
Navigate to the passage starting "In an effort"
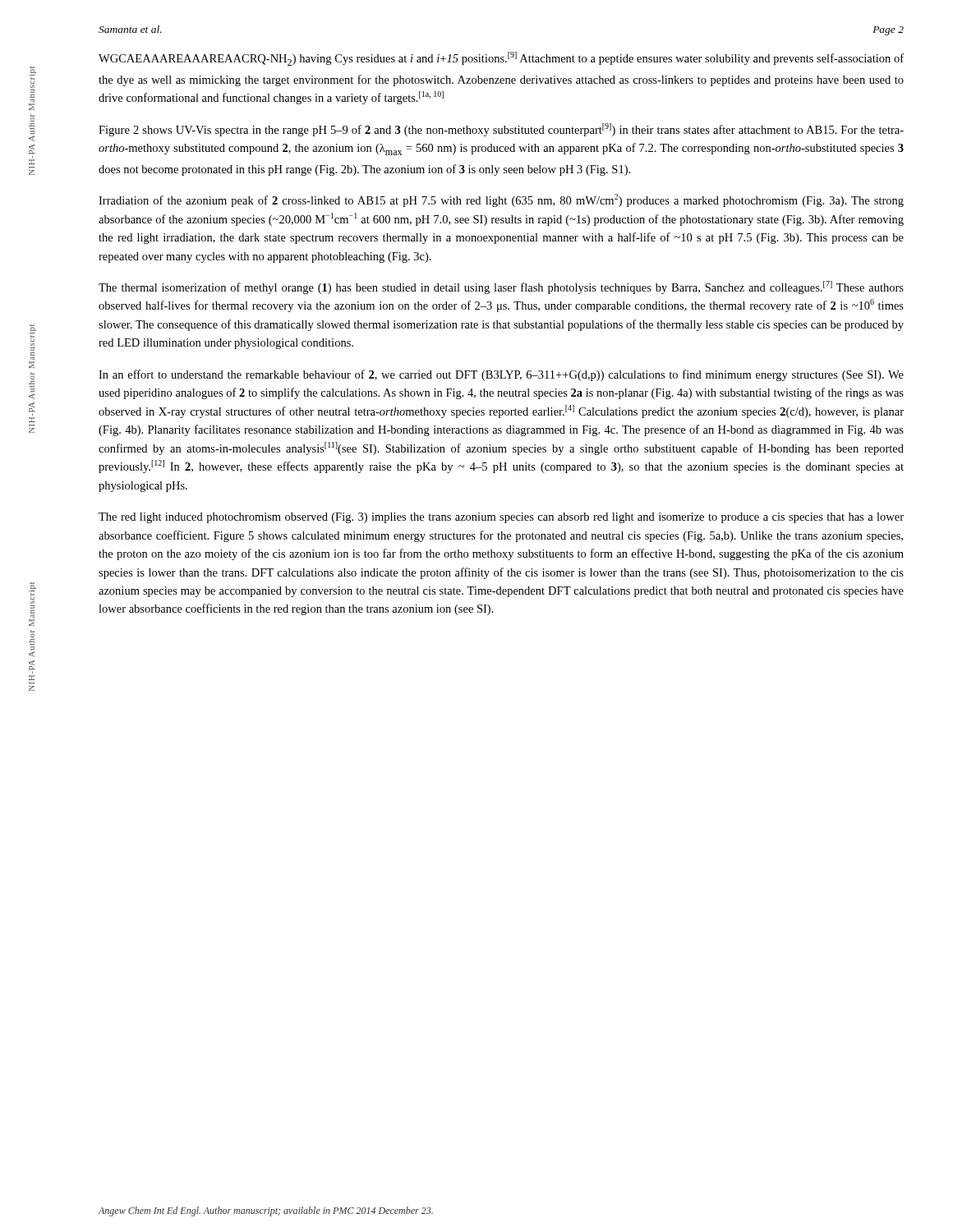click(501, 430)
